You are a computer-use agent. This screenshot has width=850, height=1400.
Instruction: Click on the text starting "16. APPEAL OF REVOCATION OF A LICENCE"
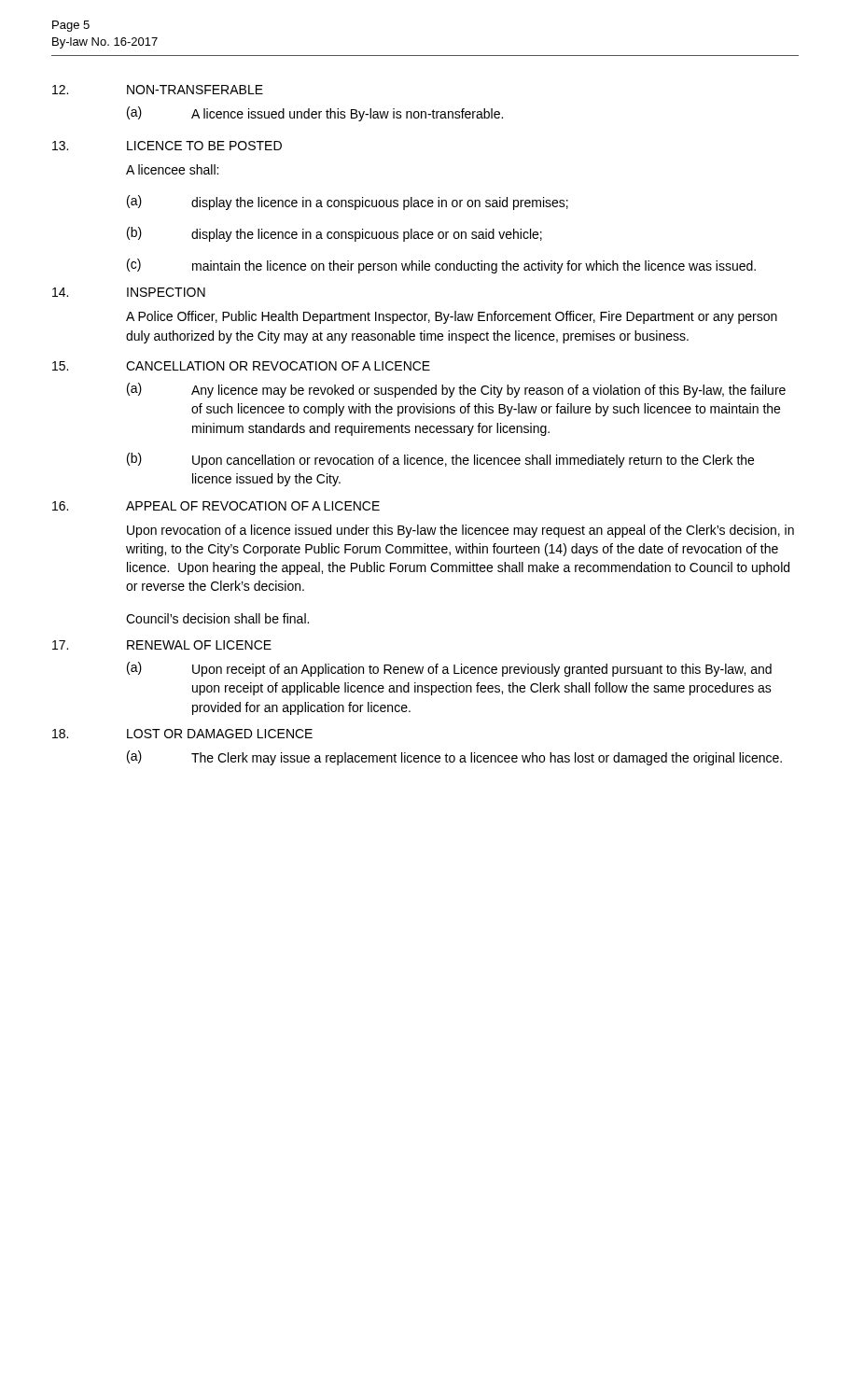coord(216,505)
